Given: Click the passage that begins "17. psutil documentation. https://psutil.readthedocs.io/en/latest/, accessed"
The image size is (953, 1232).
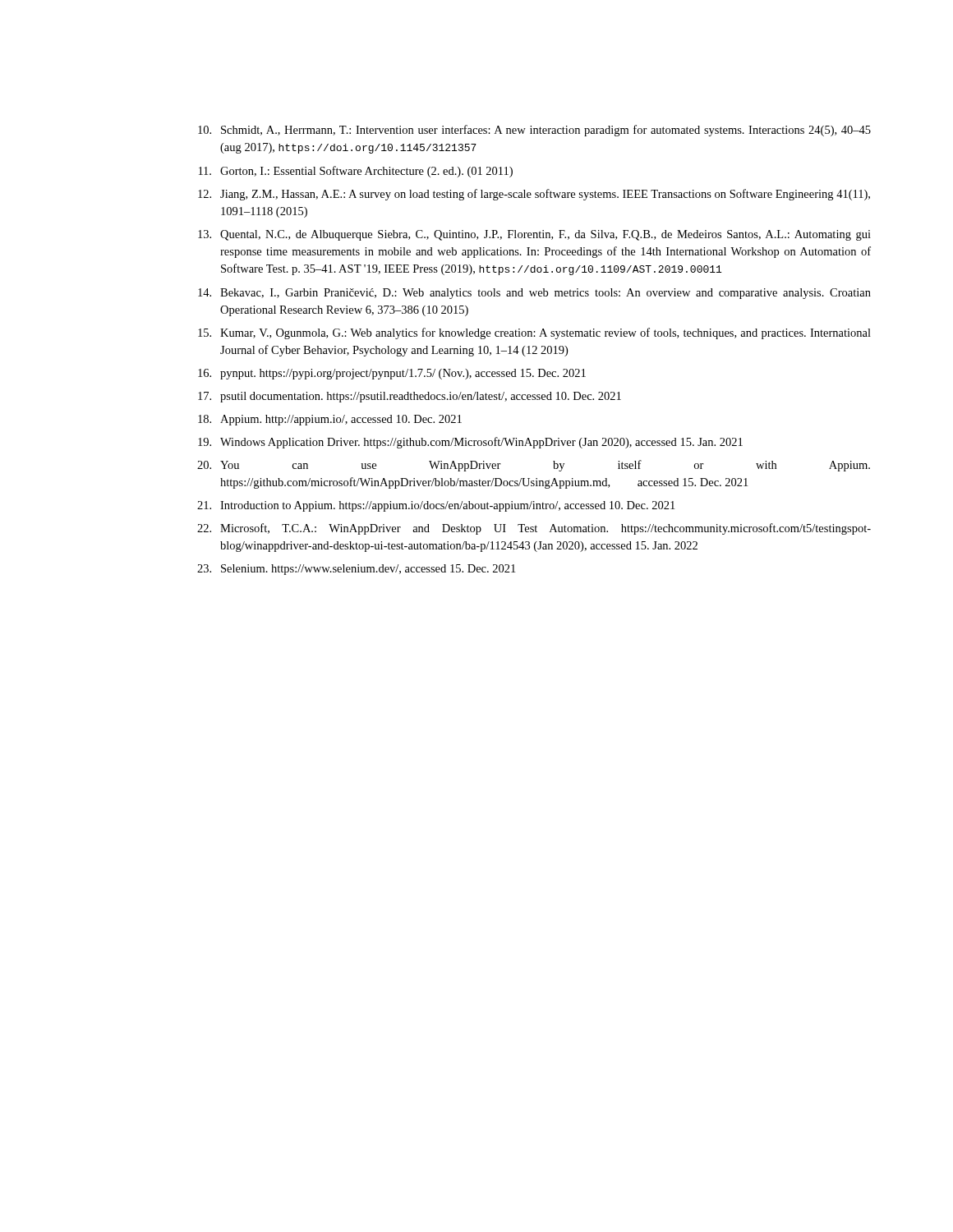Looking at the screenshot, I should (x=526, y=396).
